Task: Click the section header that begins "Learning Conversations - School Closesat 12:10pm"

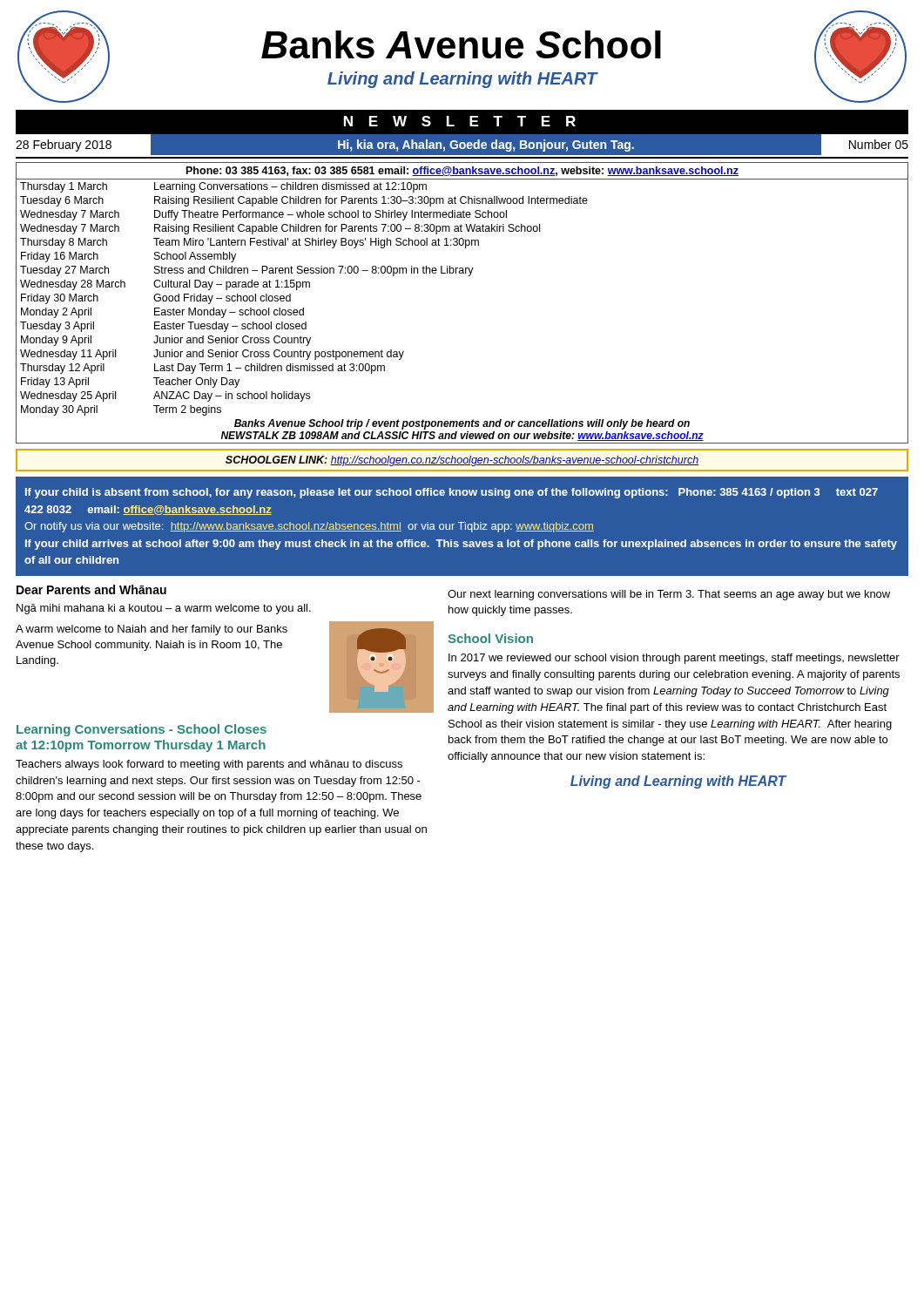Action: pyautogui.click(x=141, y=736)
